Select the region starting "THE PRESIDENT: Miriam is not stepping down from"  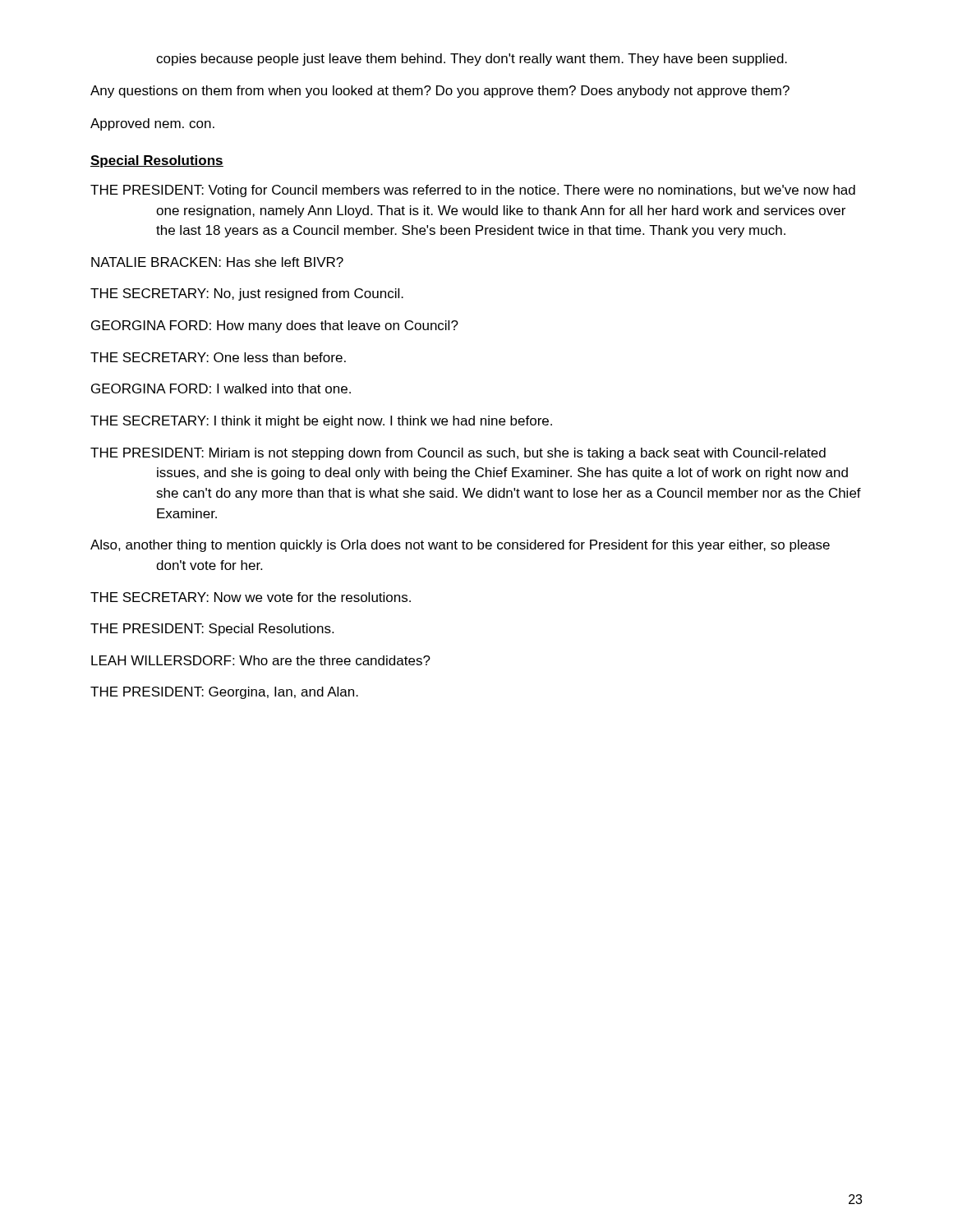point(475,483)
